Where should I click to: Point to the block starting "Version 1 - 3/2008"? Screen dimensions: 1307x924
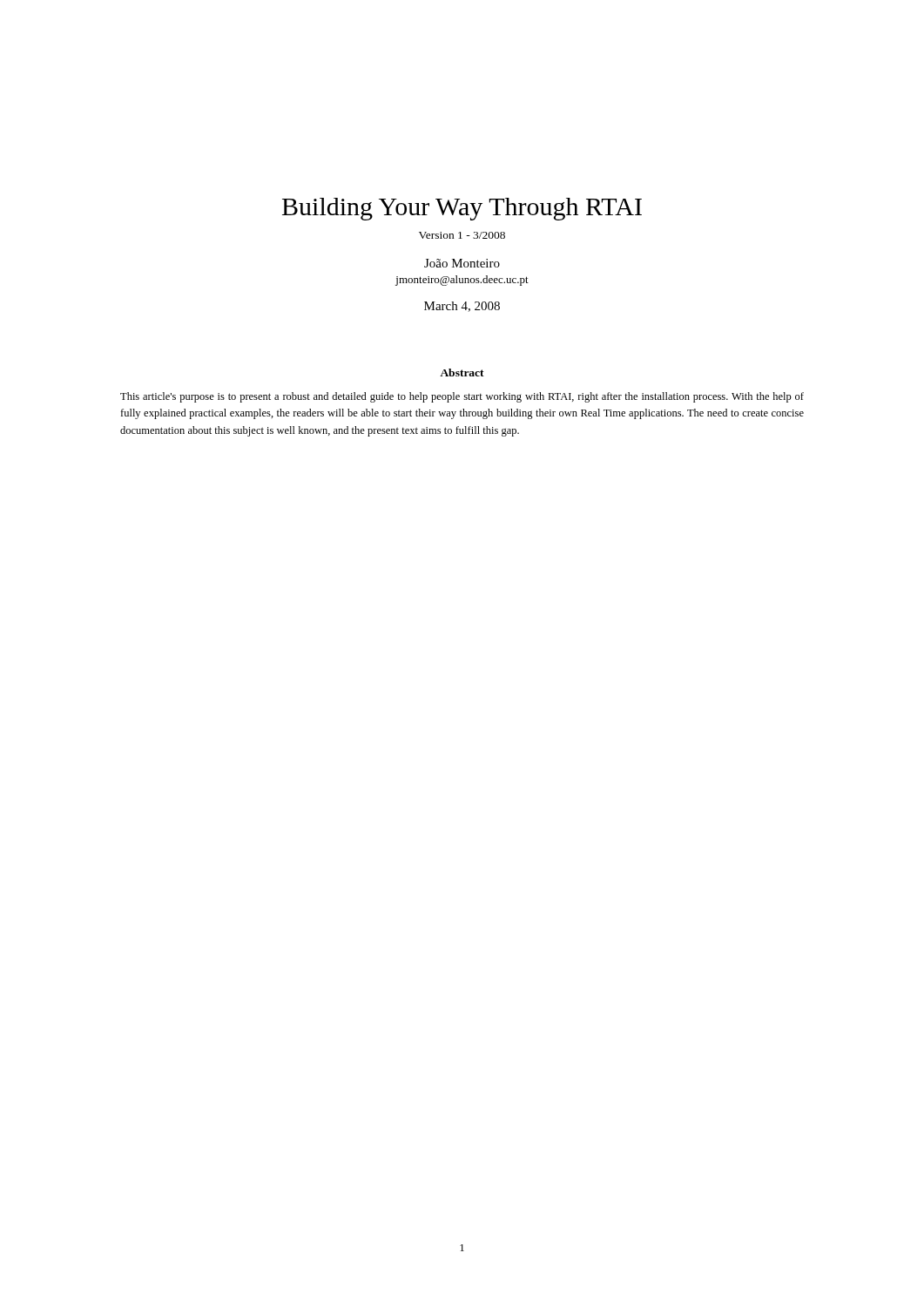[x=462, y=235]
